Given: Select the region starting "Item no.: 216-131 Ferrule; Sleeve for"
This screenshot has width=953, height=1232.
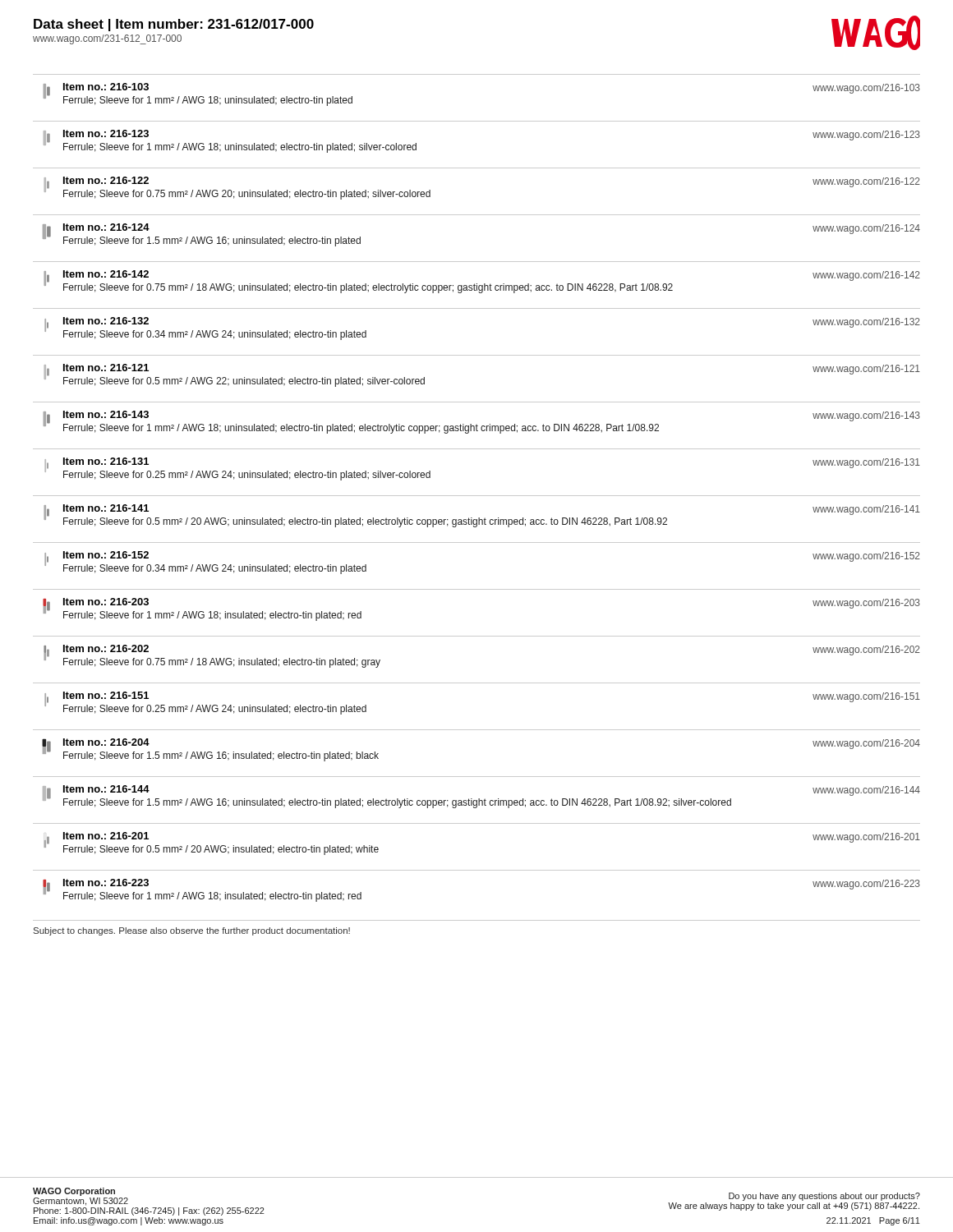Looking at the screenshot, I should coord(134,471).
